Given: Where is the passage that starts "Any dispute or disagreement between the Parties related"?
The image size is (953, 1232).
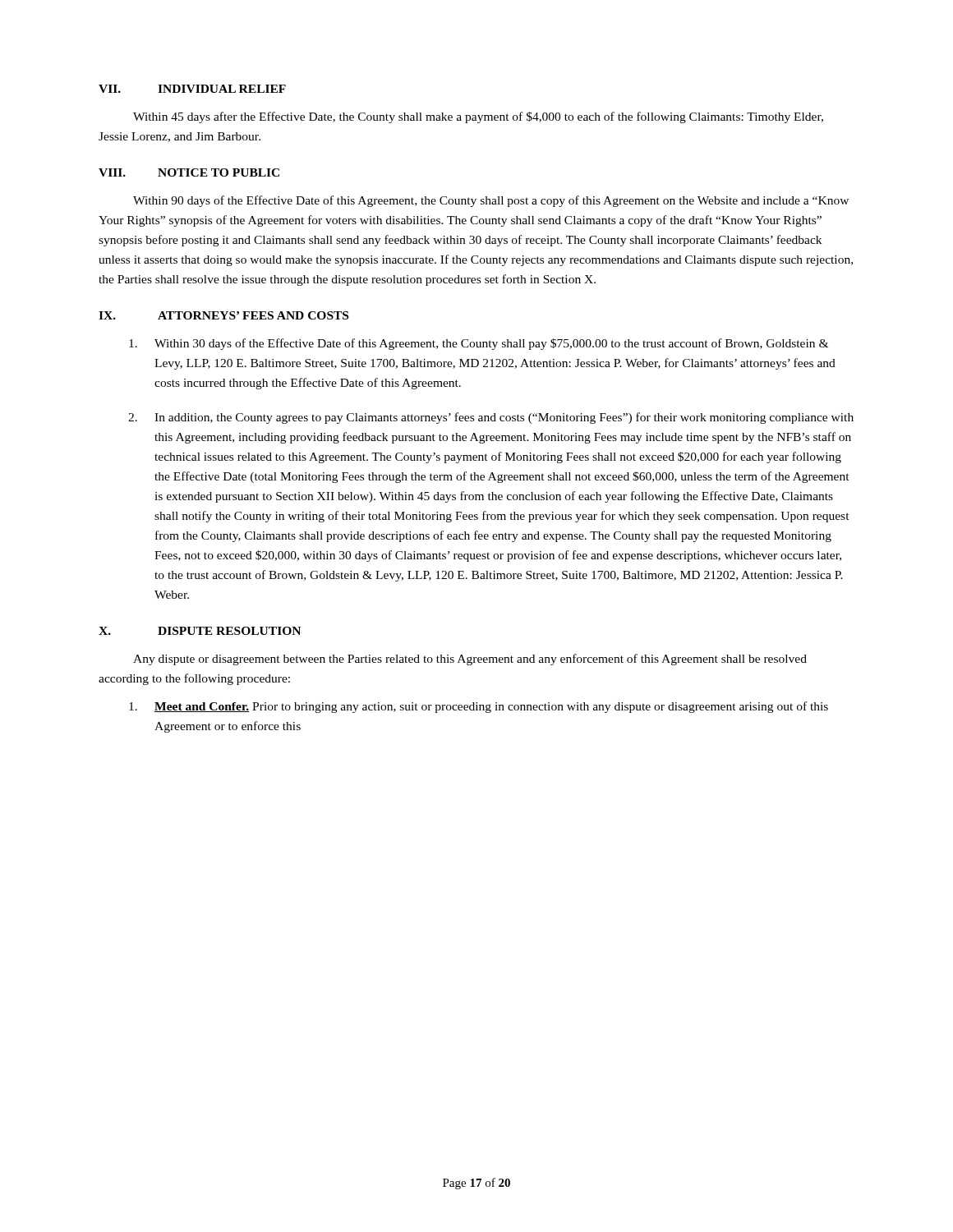Looking at the screenshot, I should tap(453, 668).
